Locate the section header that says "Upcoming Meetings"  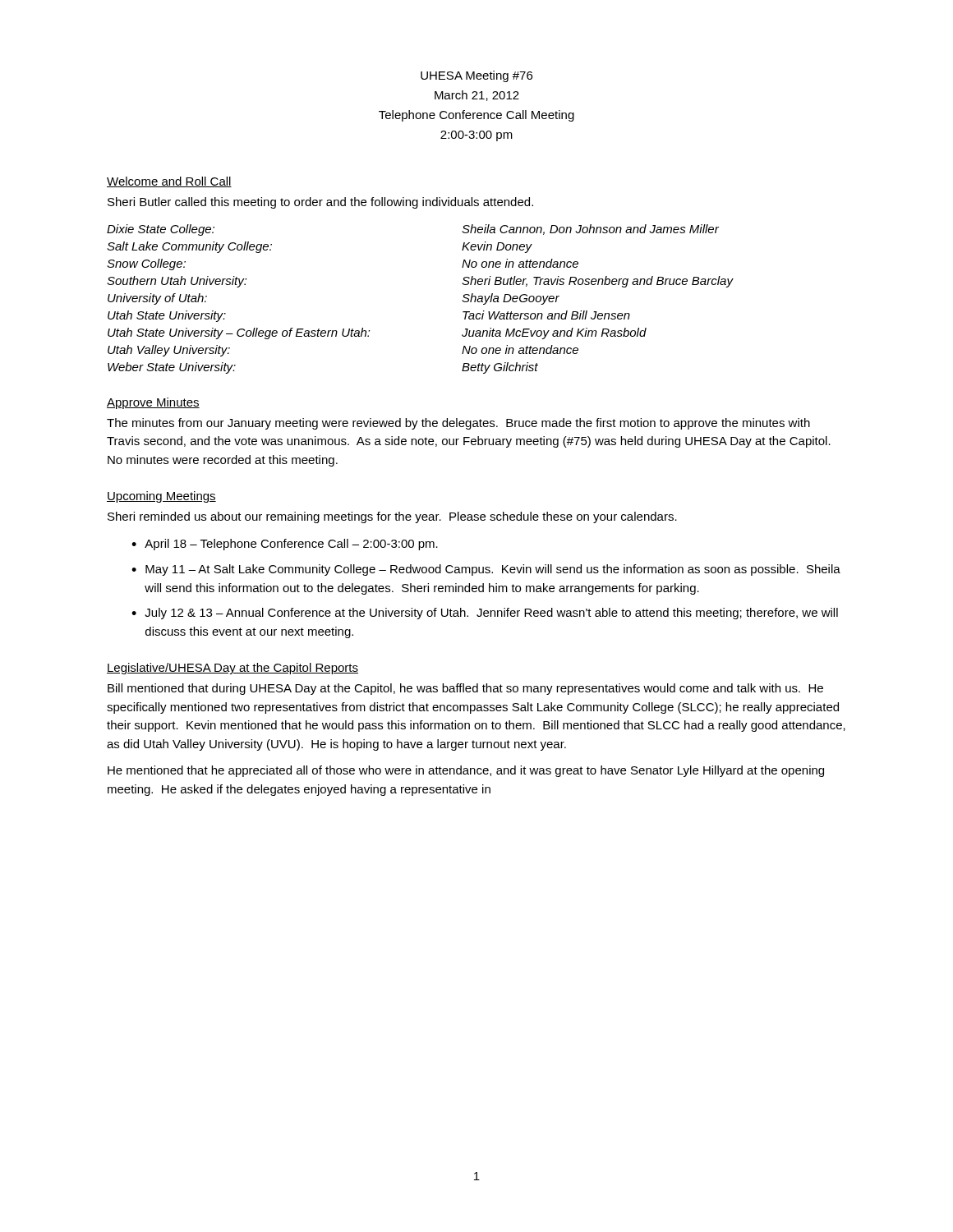pyautogui.click(x=161, y=496)
